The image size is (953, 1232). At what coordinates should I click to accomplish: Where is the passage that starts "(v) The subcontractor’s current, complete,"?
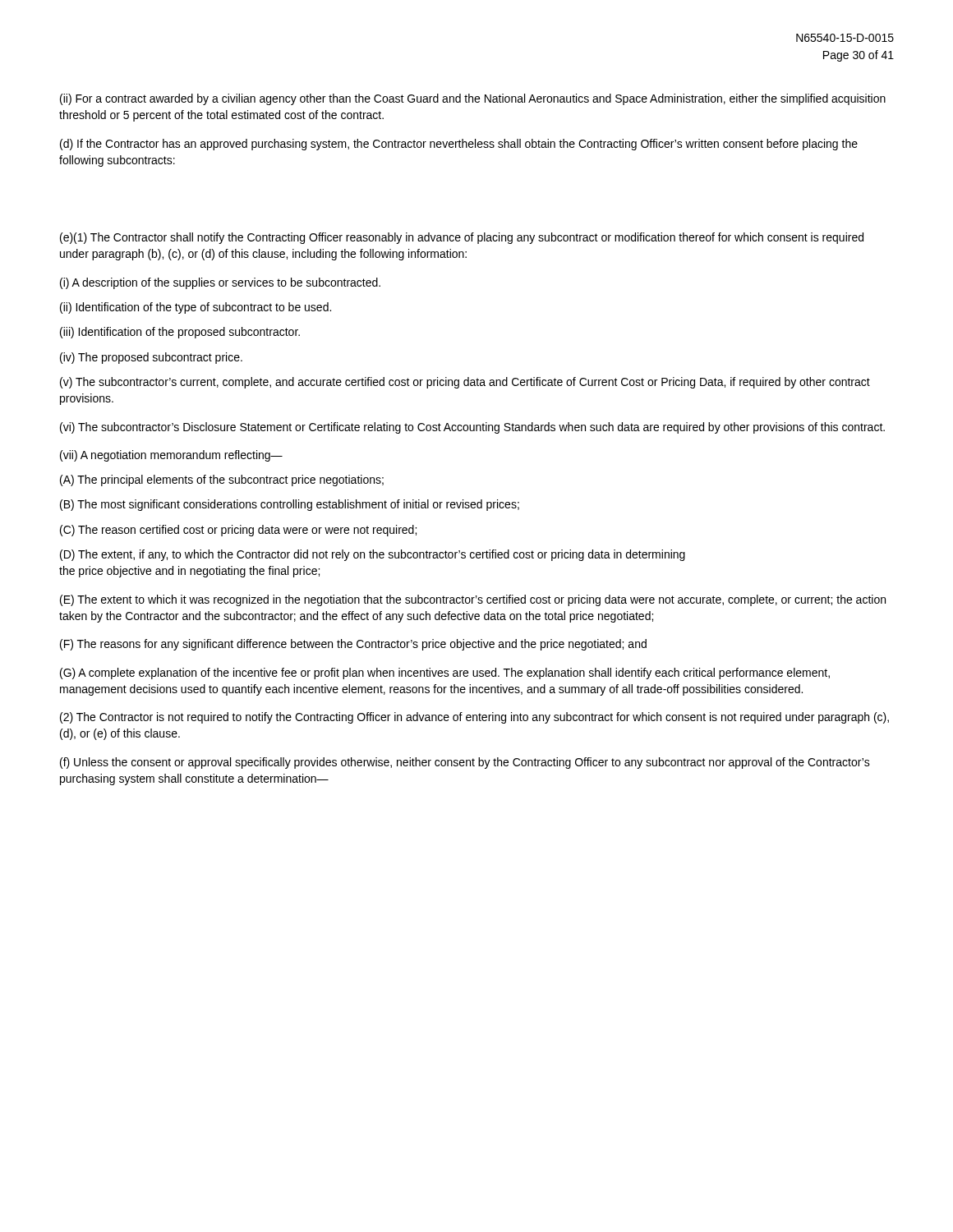464,390
